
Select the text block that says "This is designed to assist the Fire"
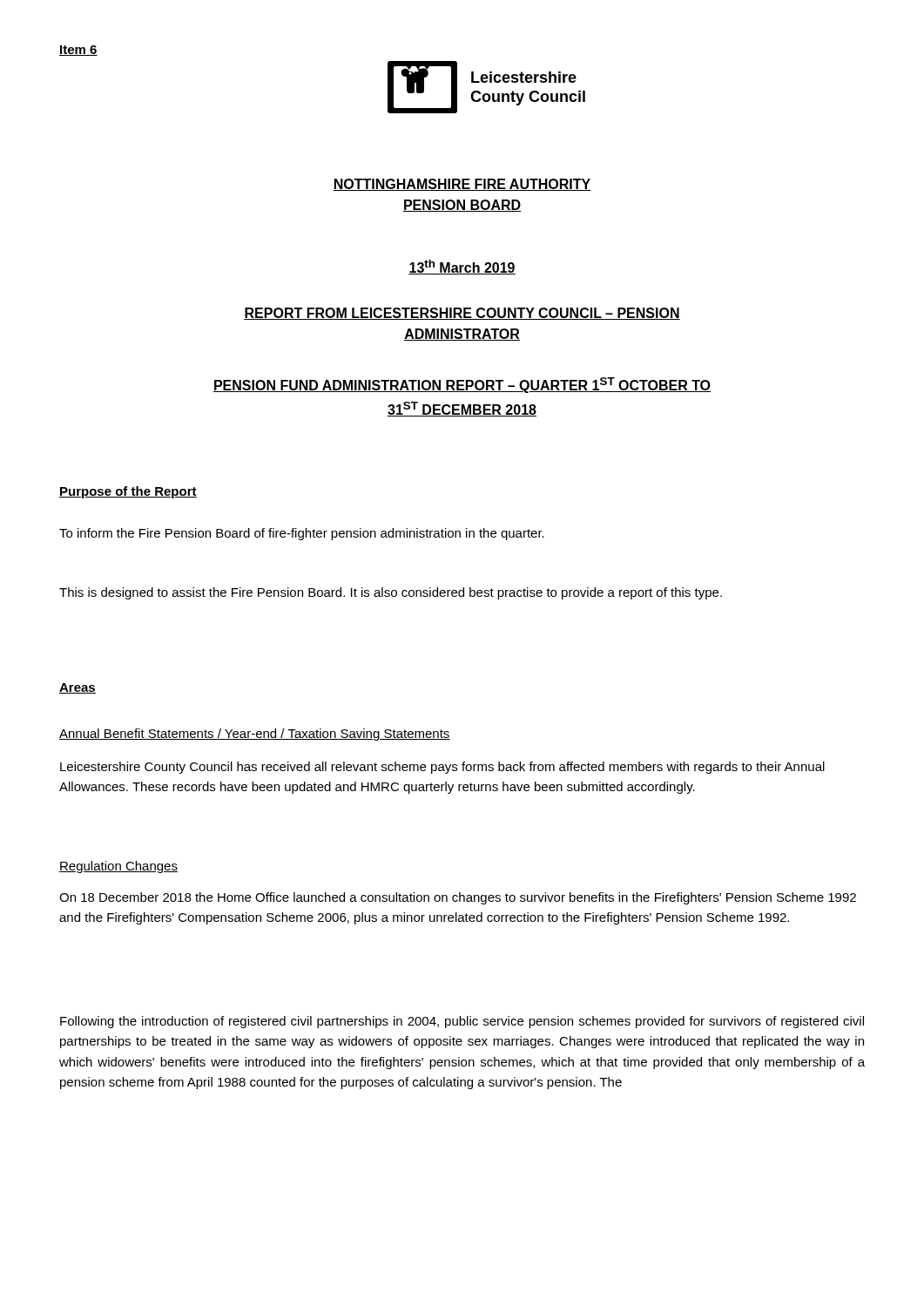(x=391, y=592)
